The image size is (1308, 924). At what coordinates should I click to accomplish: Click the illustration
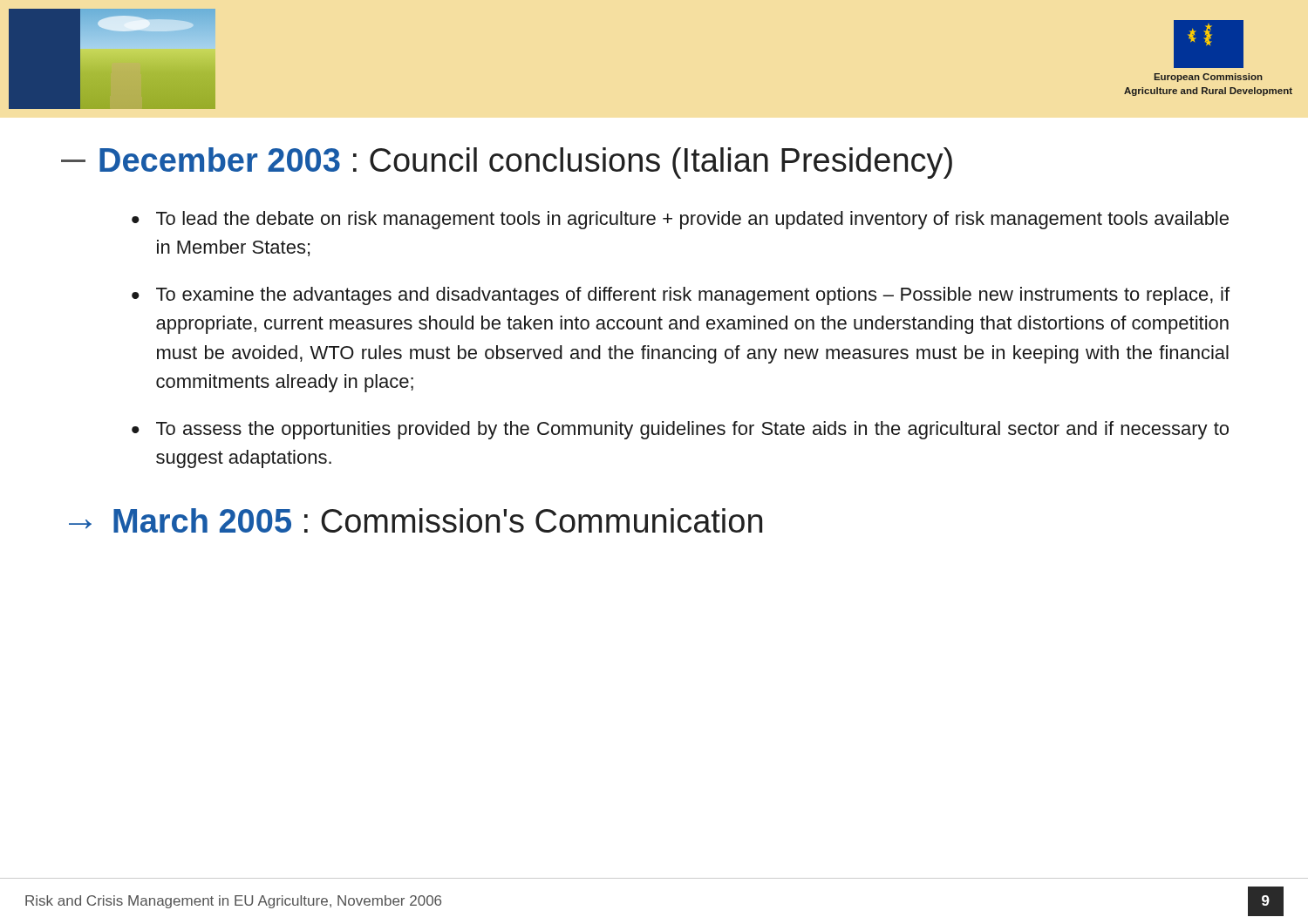(x=654, y=59)
